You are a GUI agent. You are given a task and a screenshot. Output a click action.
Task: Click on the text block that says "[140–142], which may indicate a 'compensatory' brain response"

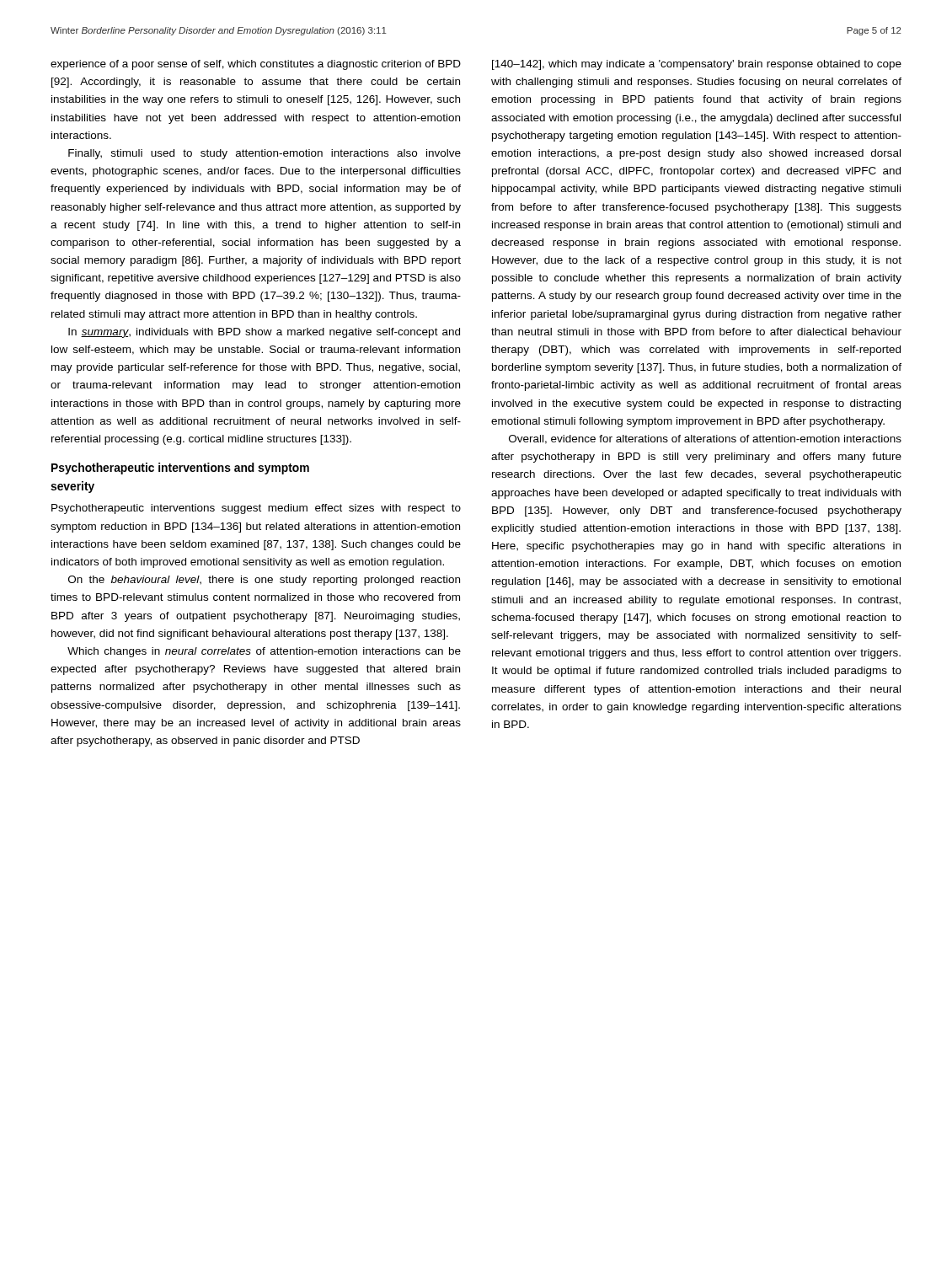[696, 394]
